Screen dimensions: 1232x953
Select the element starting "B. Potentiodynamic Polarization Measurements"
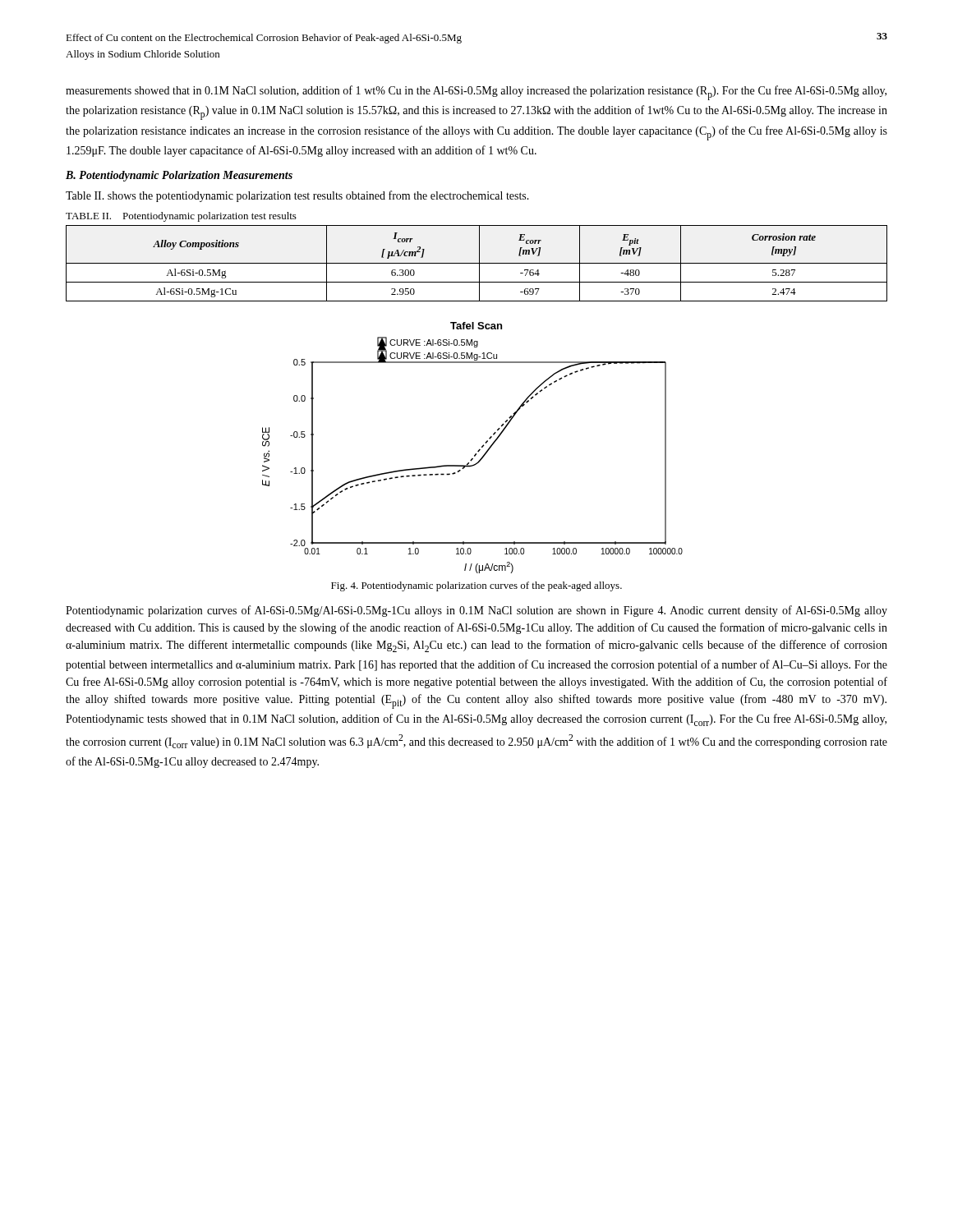(179, 175)
